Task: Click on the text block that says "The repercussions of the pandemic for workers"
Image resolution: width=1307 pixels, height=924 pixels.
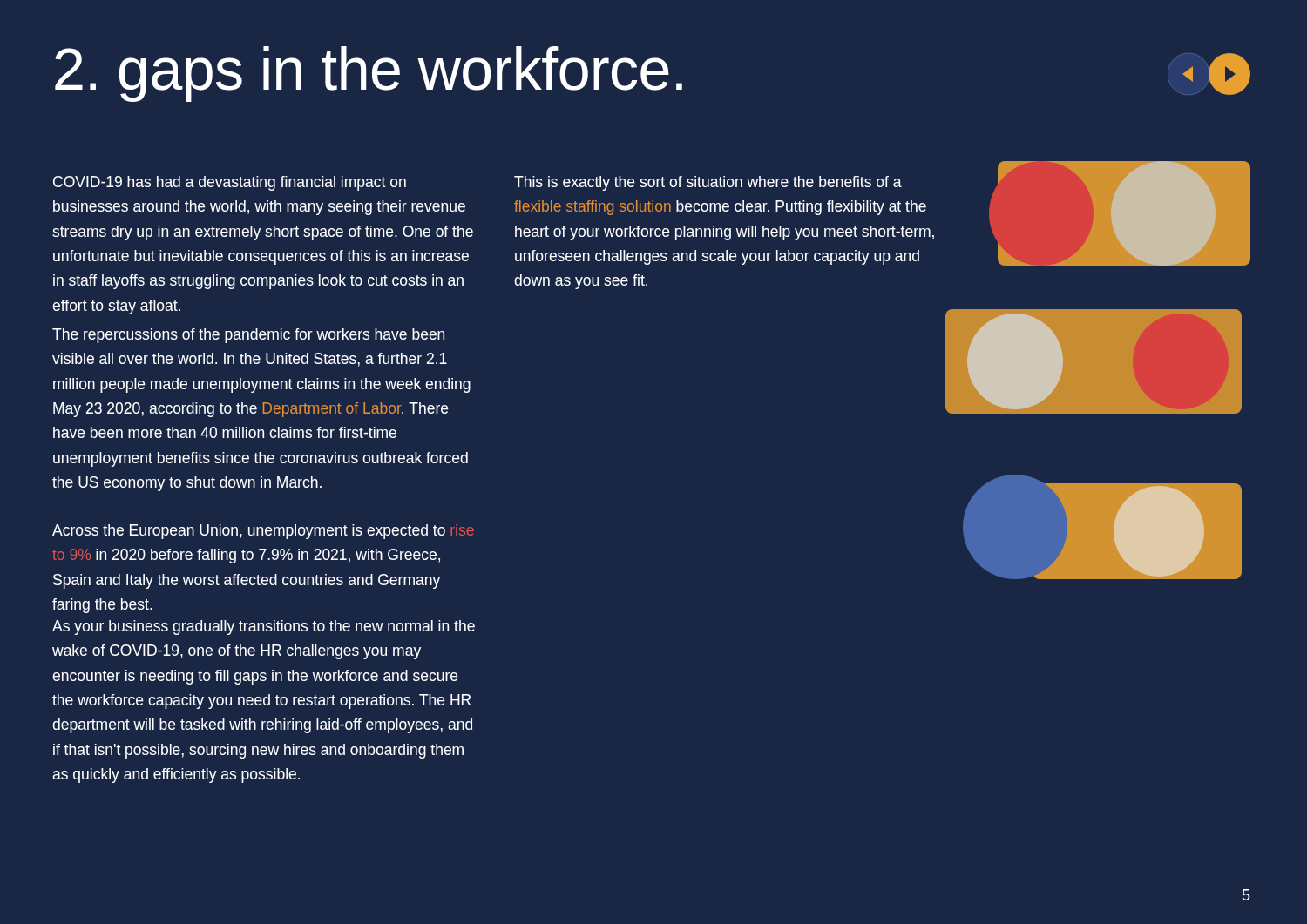Action: point(266,409)
